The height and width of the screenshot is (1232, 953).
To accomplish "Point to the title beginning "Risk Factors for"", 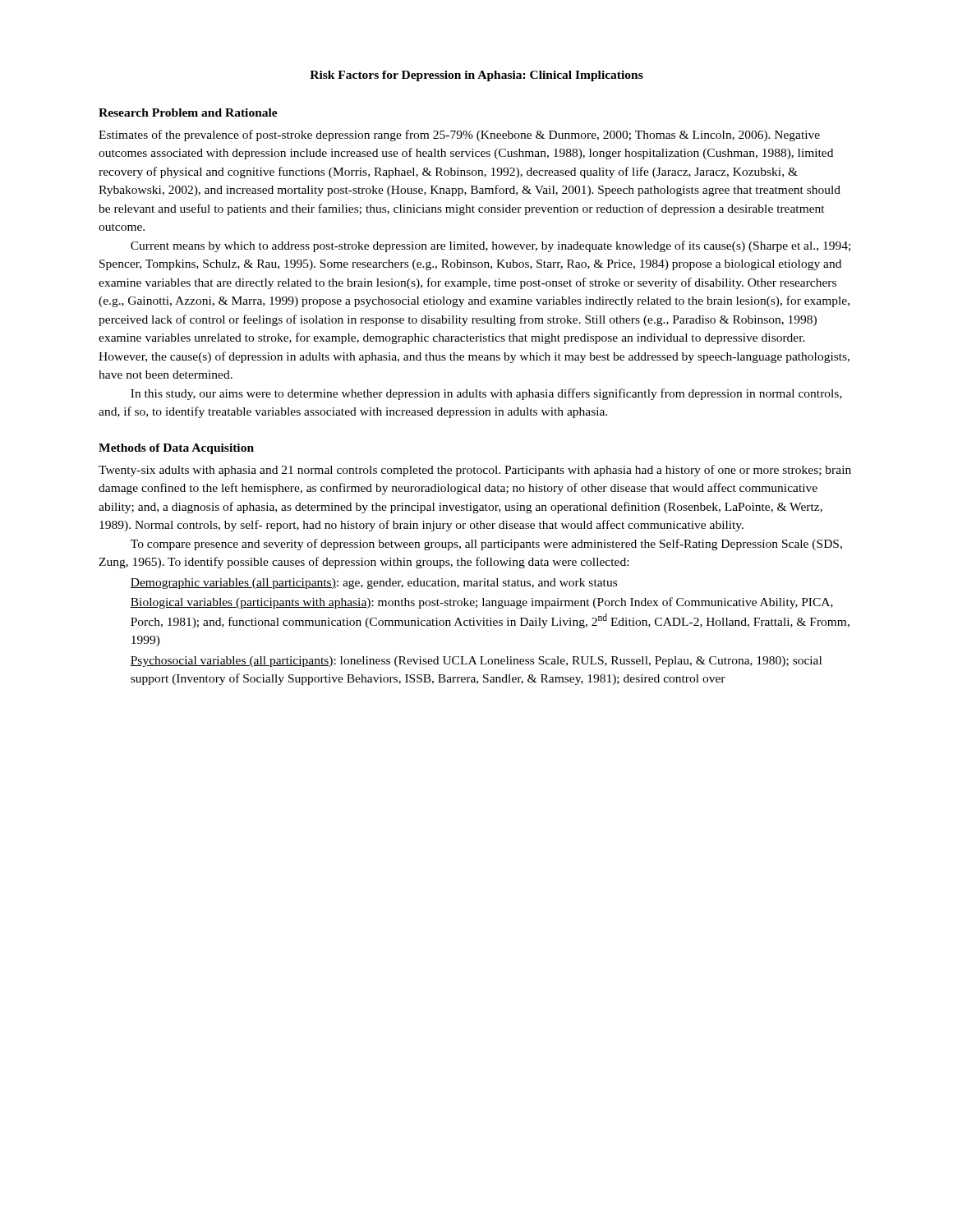I will (x=476, y=74).
